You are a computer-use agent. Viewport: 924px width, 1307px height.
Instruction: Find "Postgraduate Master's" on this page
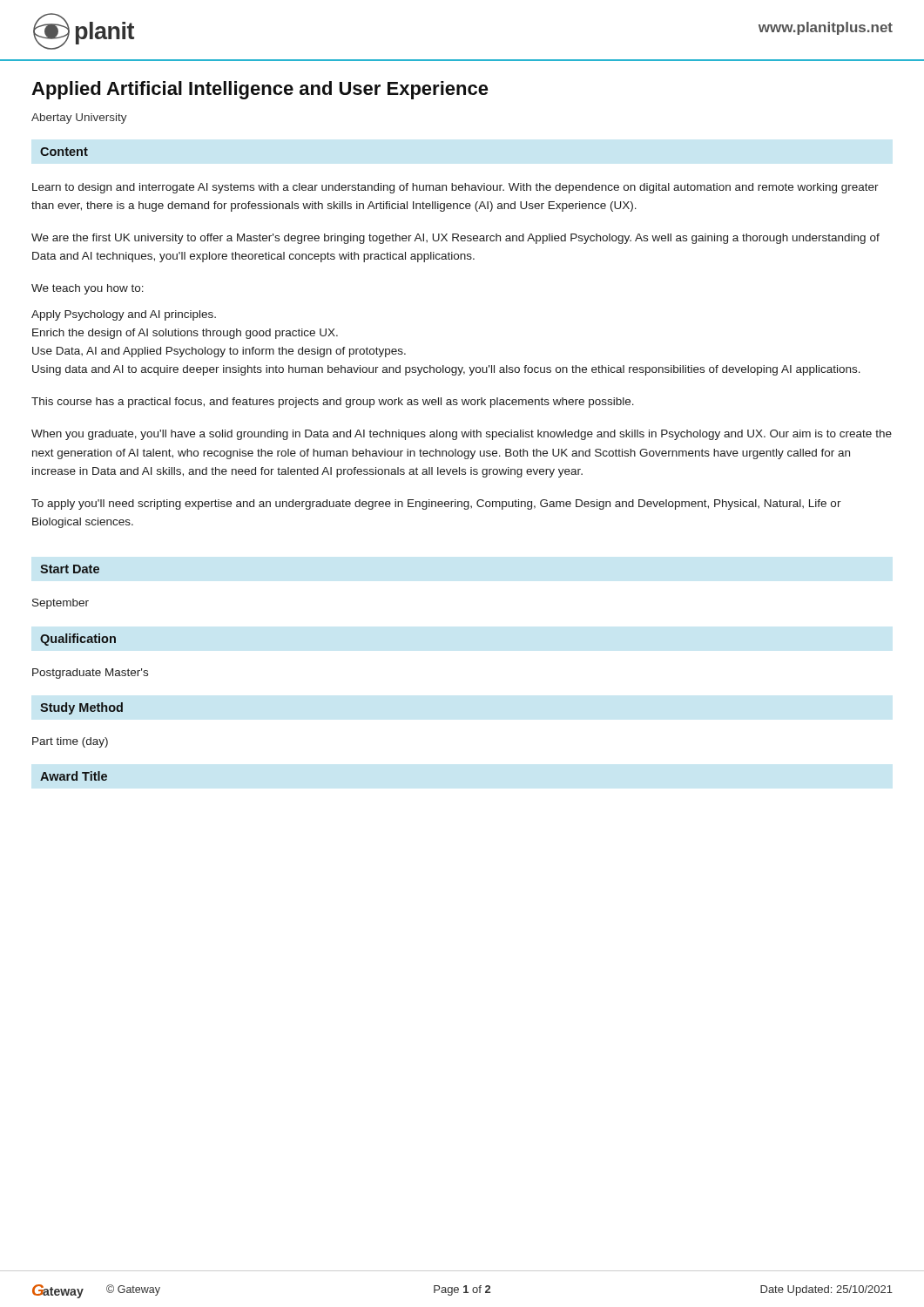click(90, 672)
